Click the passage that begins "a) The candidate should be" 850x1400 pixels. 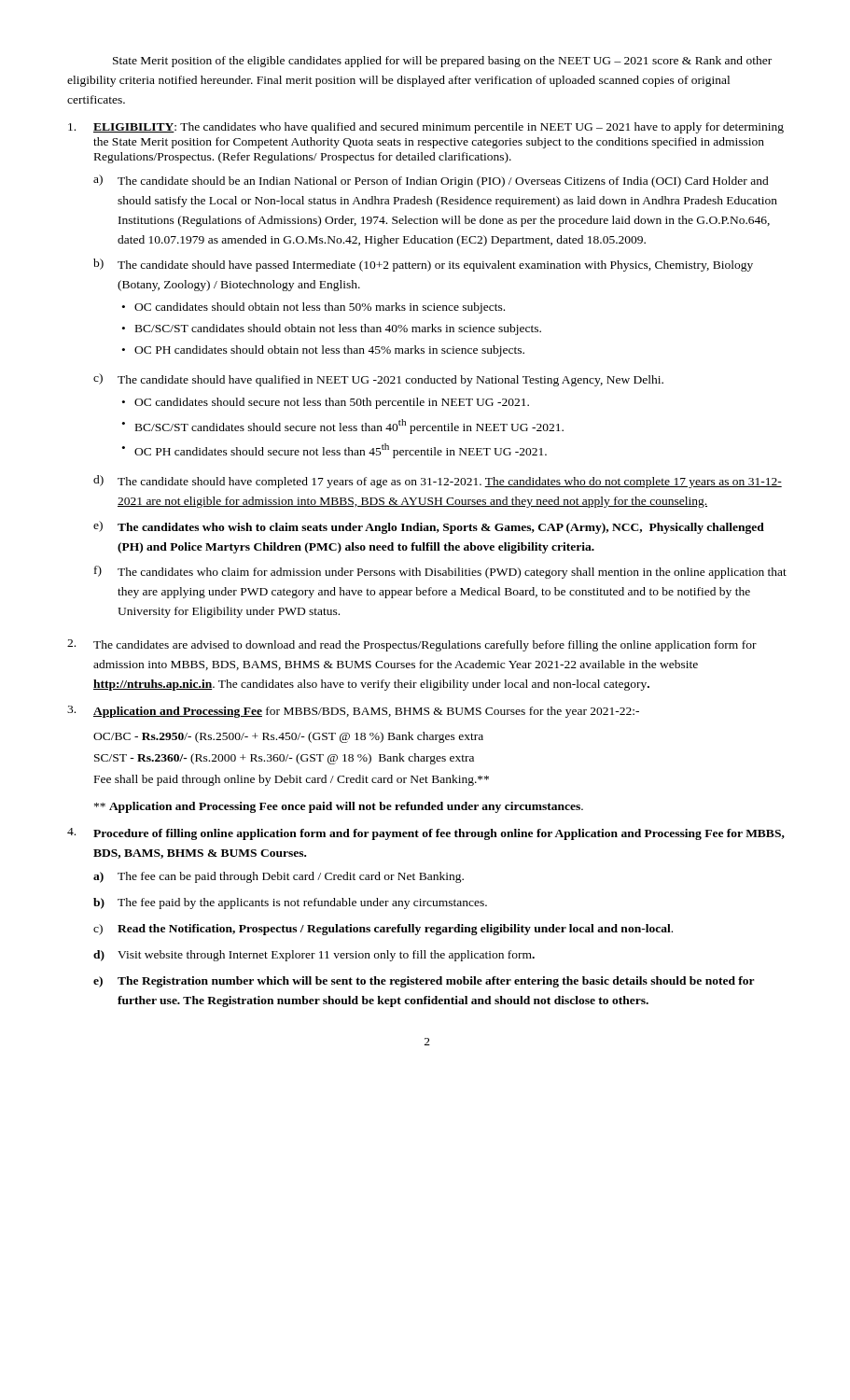[x=440, y=211]
